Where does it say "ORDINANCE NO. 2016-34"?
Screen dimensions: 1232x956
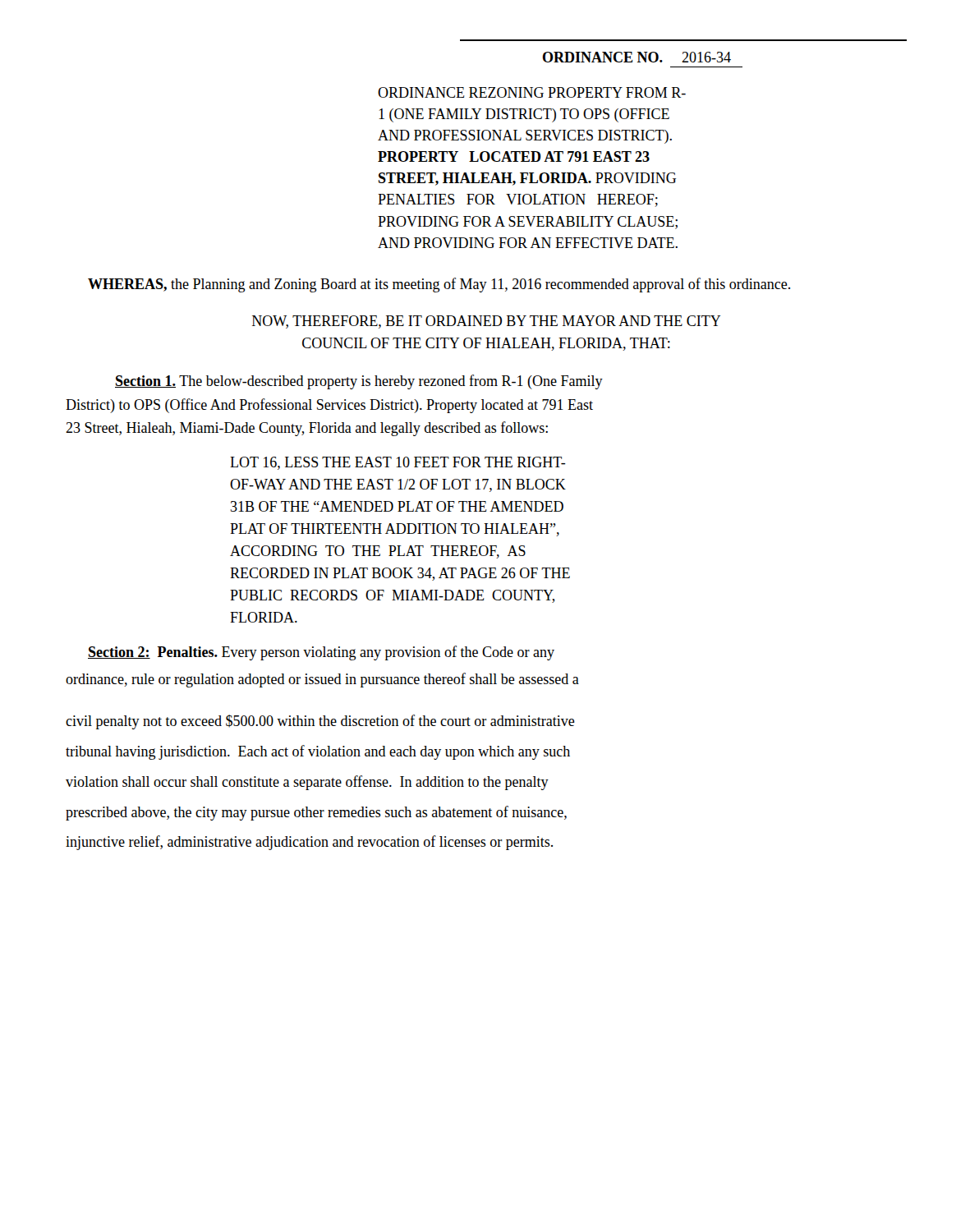(642, 58)
